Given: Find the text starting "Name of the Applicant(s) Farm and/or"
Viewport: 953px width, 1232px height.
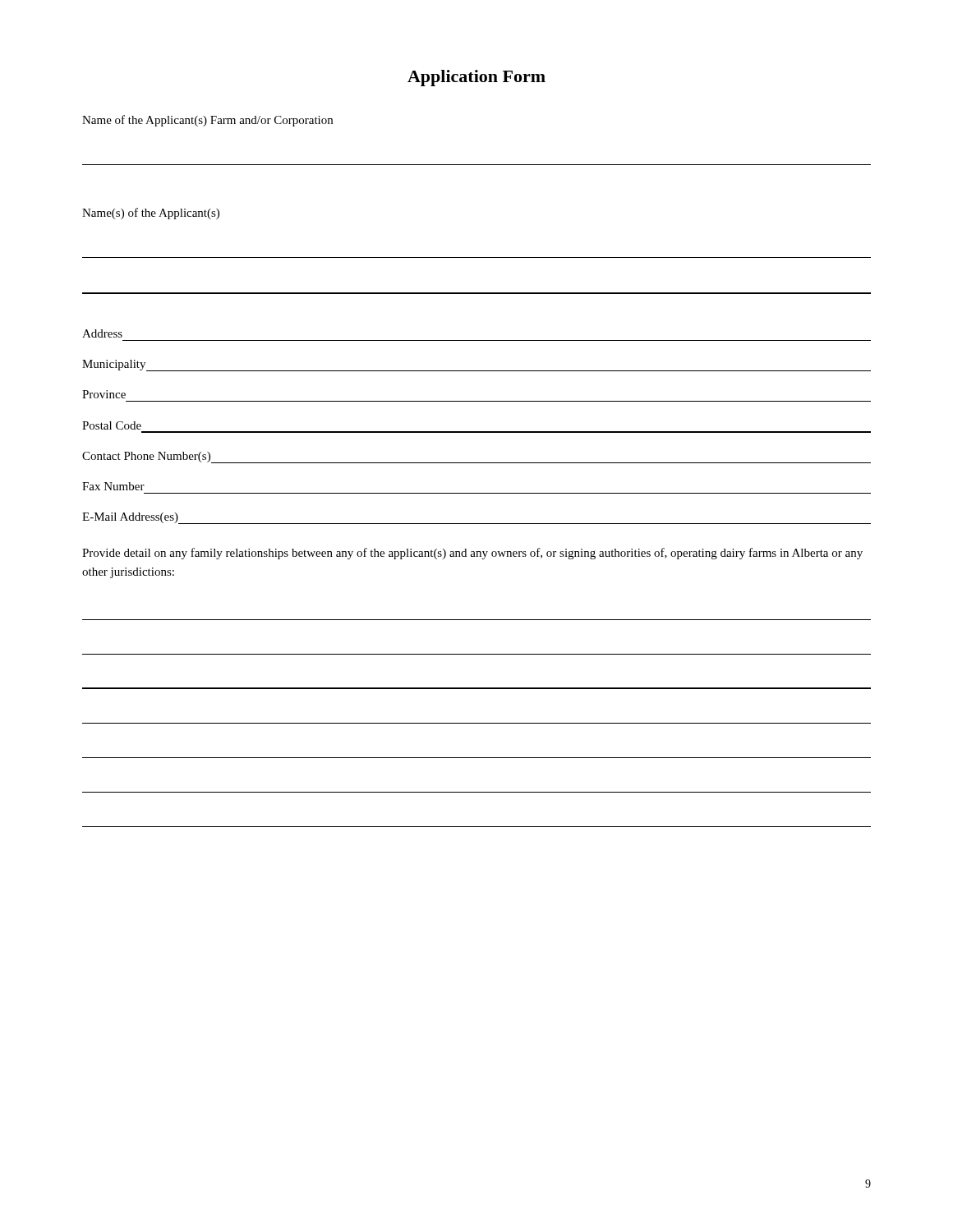Looking at the screenshot, I should (208, 120).
